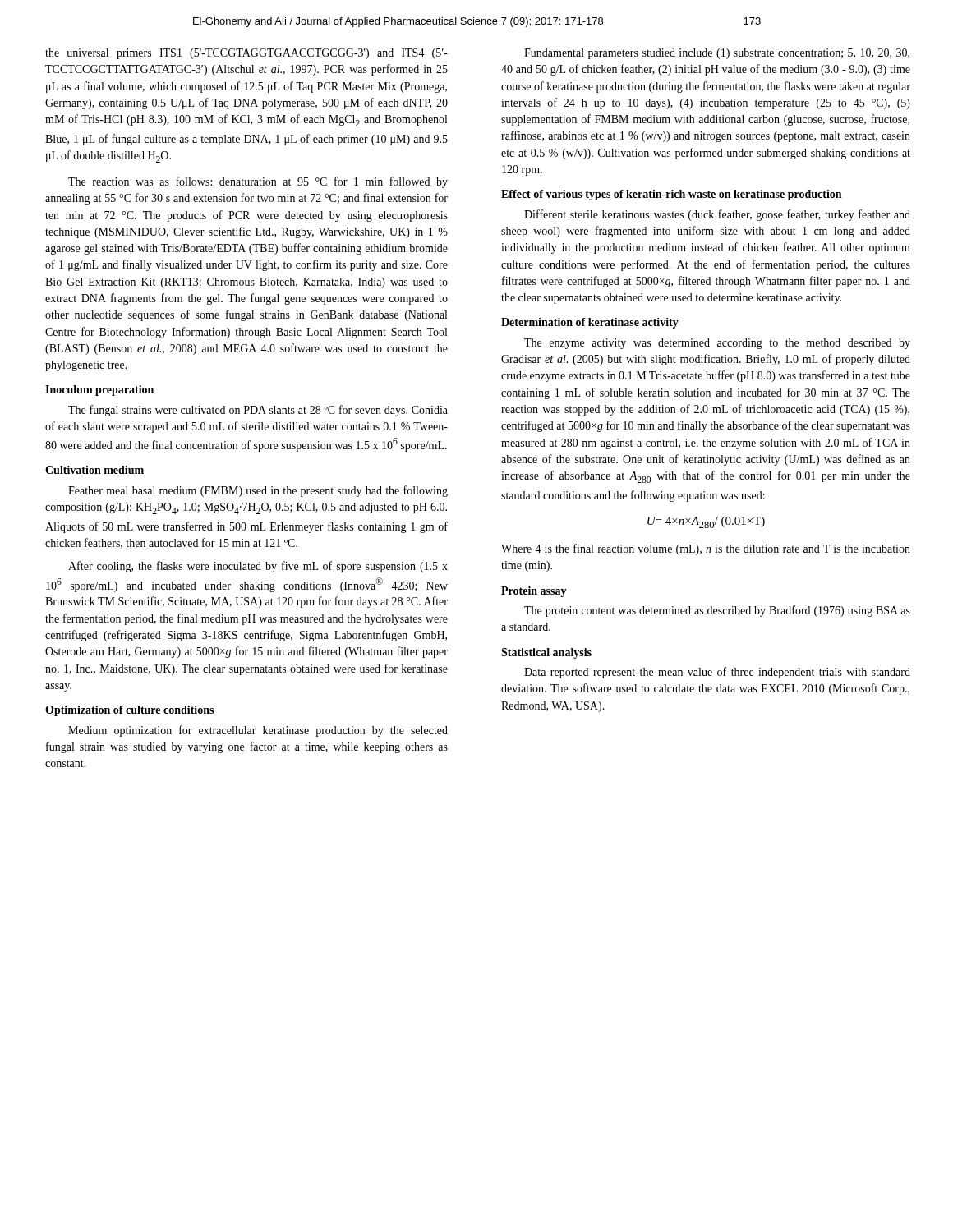Locate the section header with the text "Optimization of culture conditions"

pos(129,711)
